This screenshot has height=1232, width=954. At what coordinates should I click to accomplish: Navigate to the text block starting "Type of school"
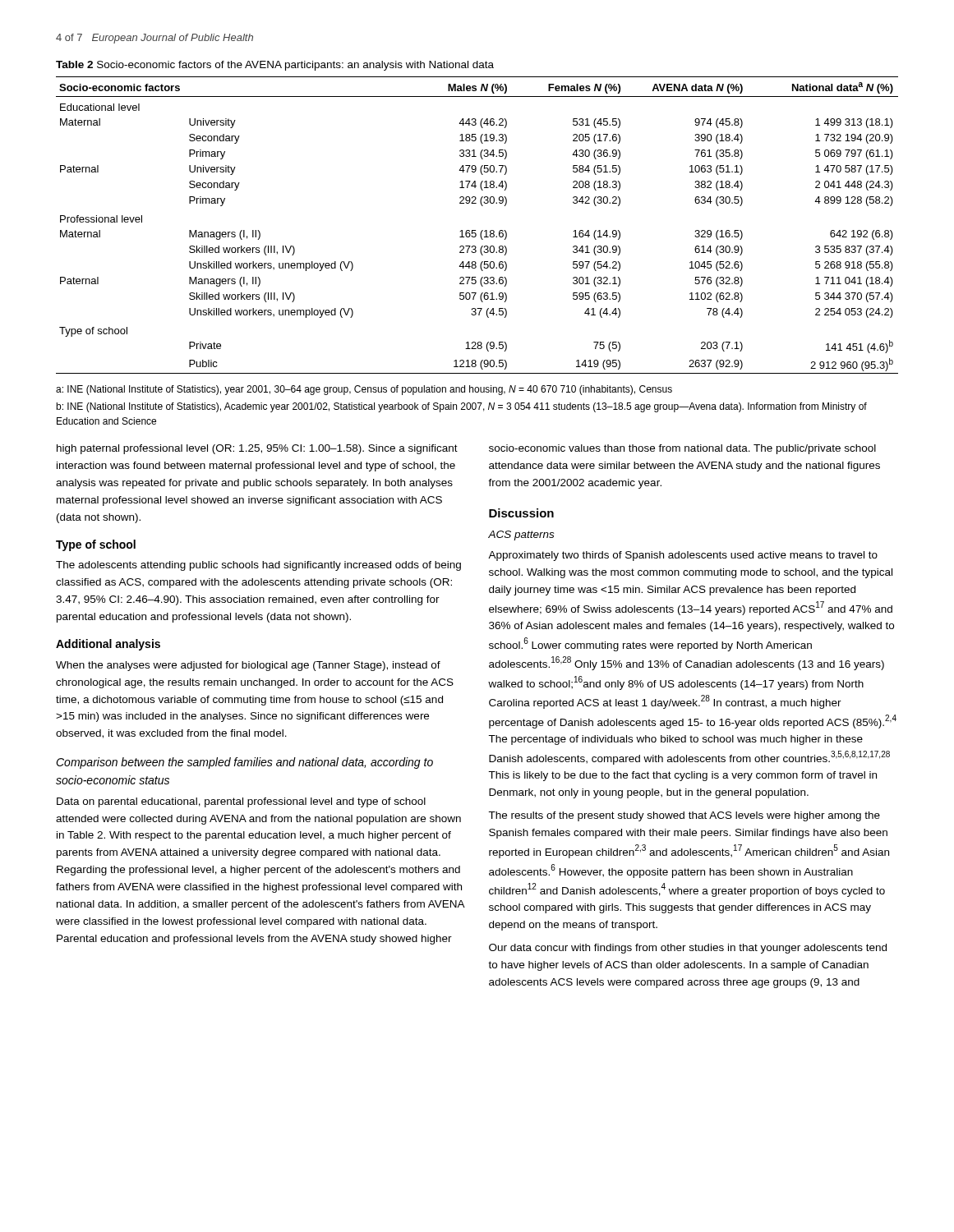click(96, 544)
